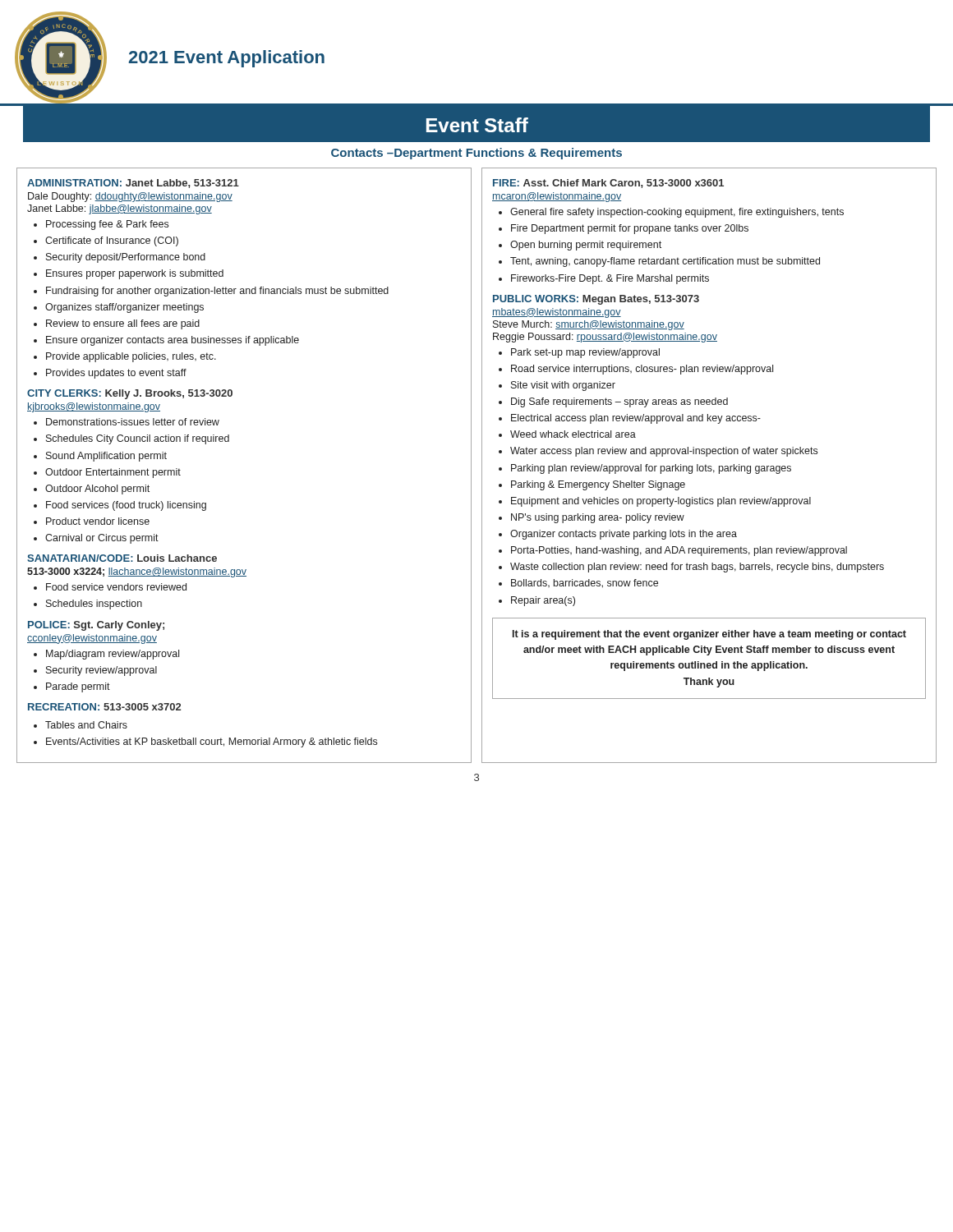Screen dimensions: 1232x953
Task: Locate the list item that says "Processing fee &"
Action: (107, 224)
